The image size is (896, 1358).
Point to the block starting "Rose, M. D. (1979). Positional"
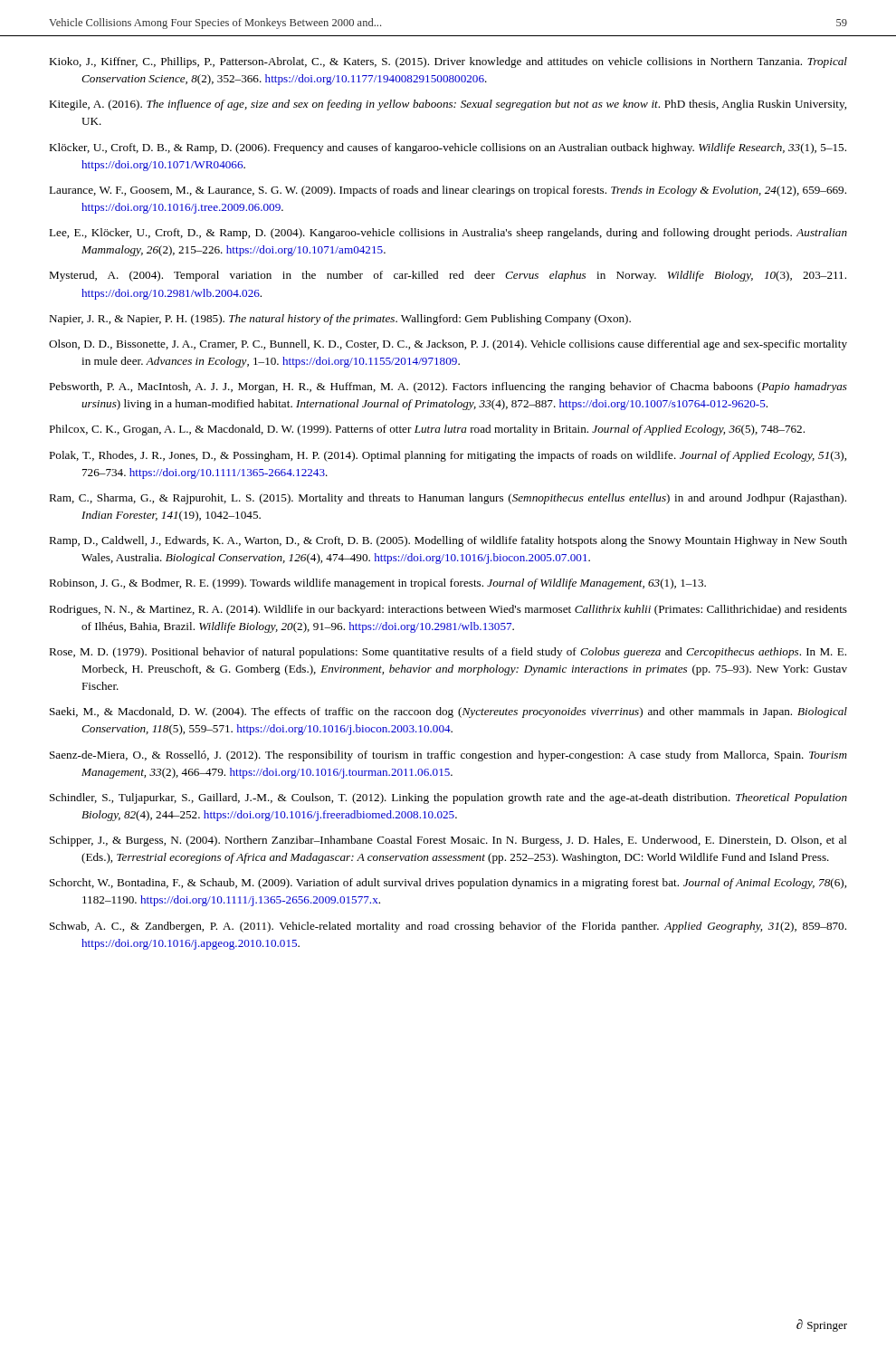click(x=448, y=669)
